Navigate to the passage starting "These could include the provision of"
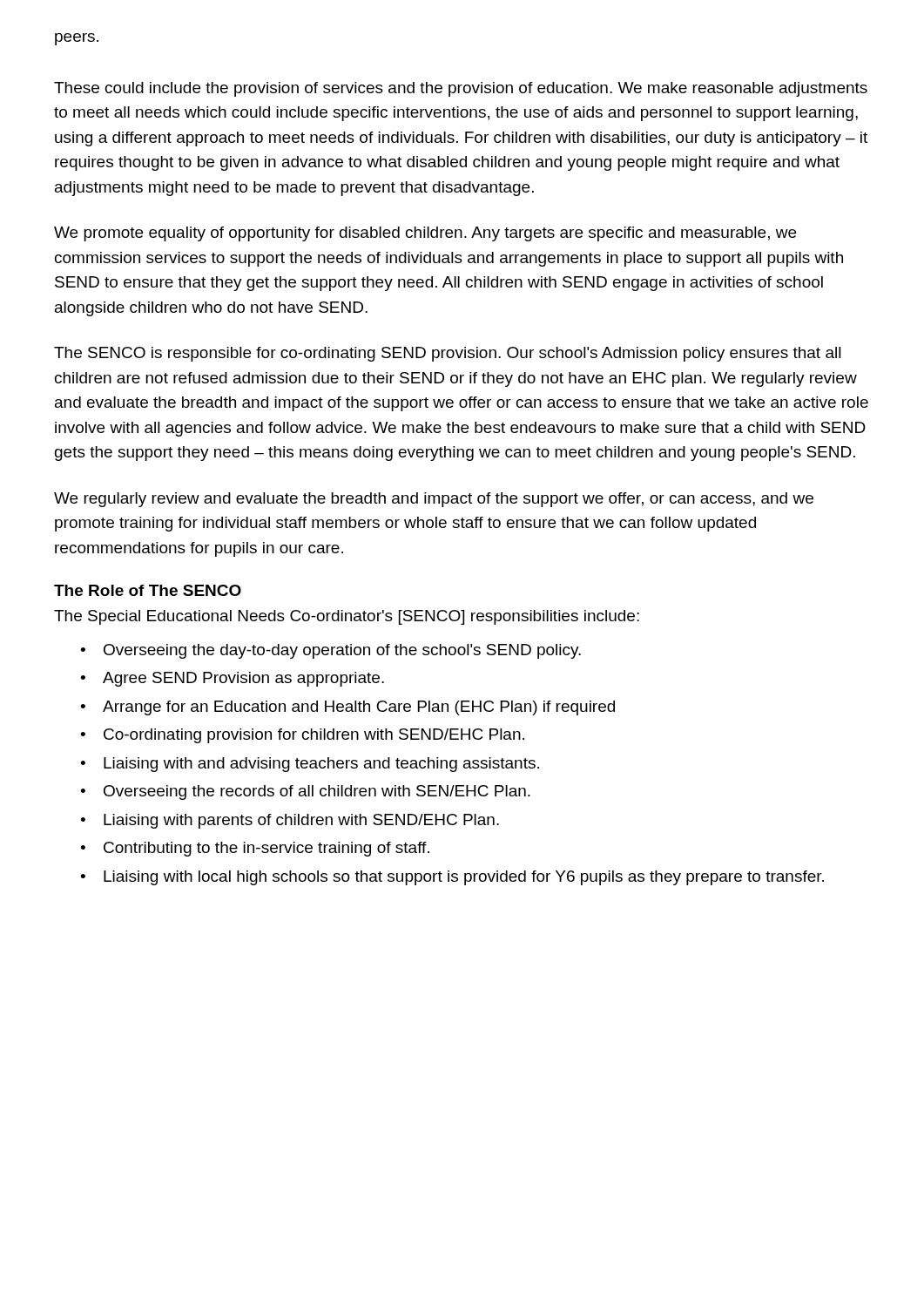Screen dimensions: 1307x924 pos(461,137)
